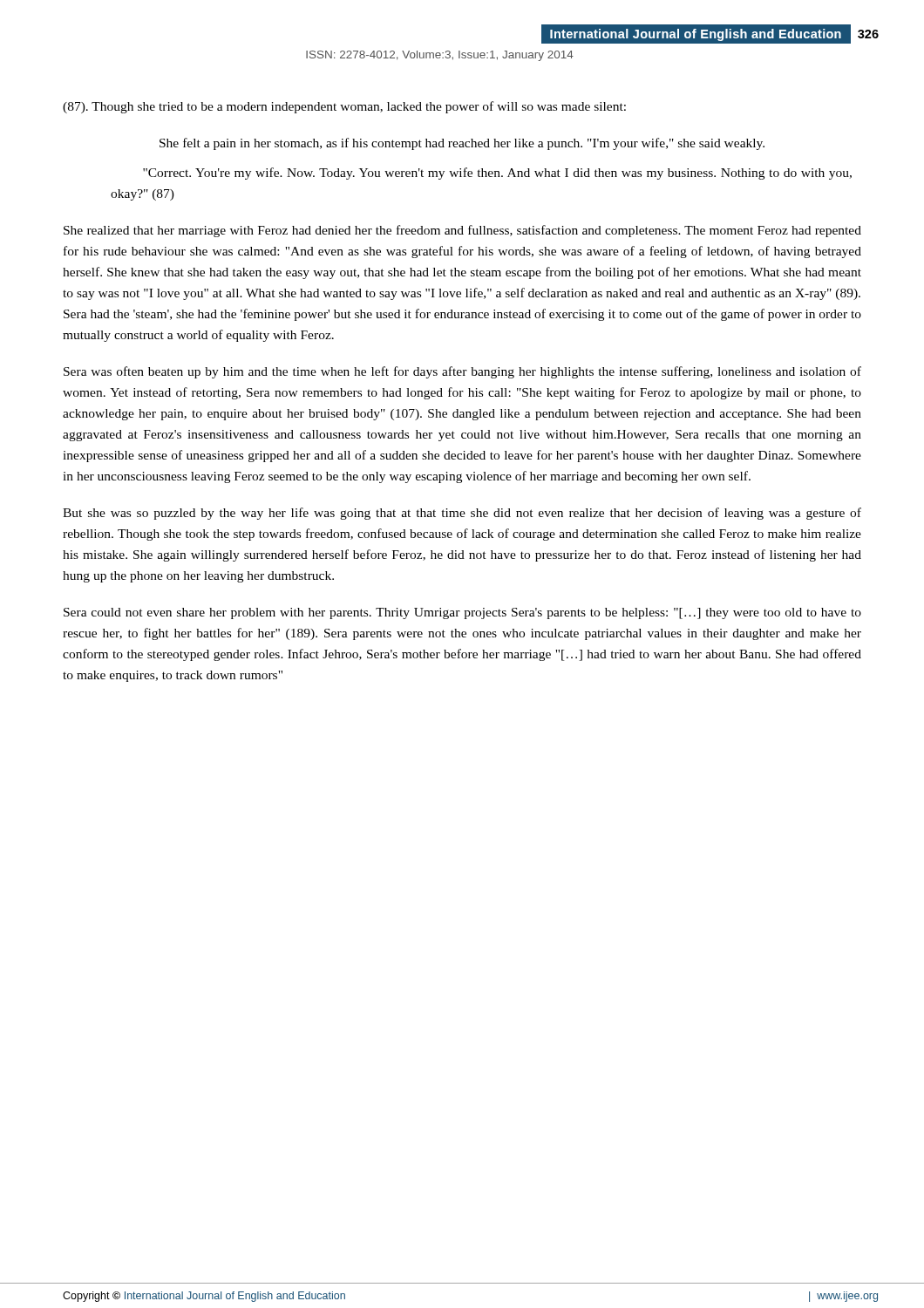Click on the text block with the text "Sera could not"
This screenshot has height=1308, width=924.
[462, 643]
